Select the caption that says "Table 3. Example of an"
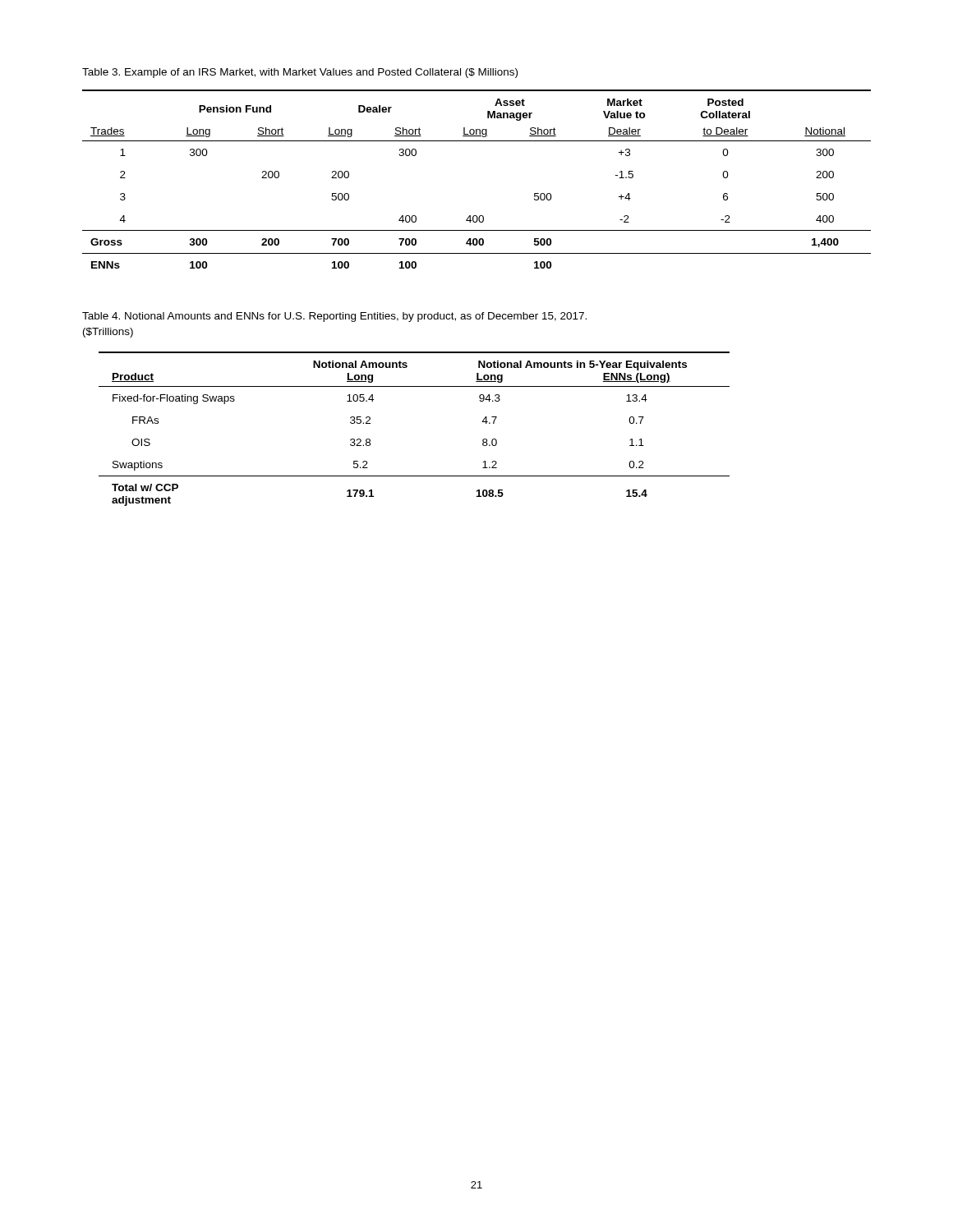 (300, 72)
